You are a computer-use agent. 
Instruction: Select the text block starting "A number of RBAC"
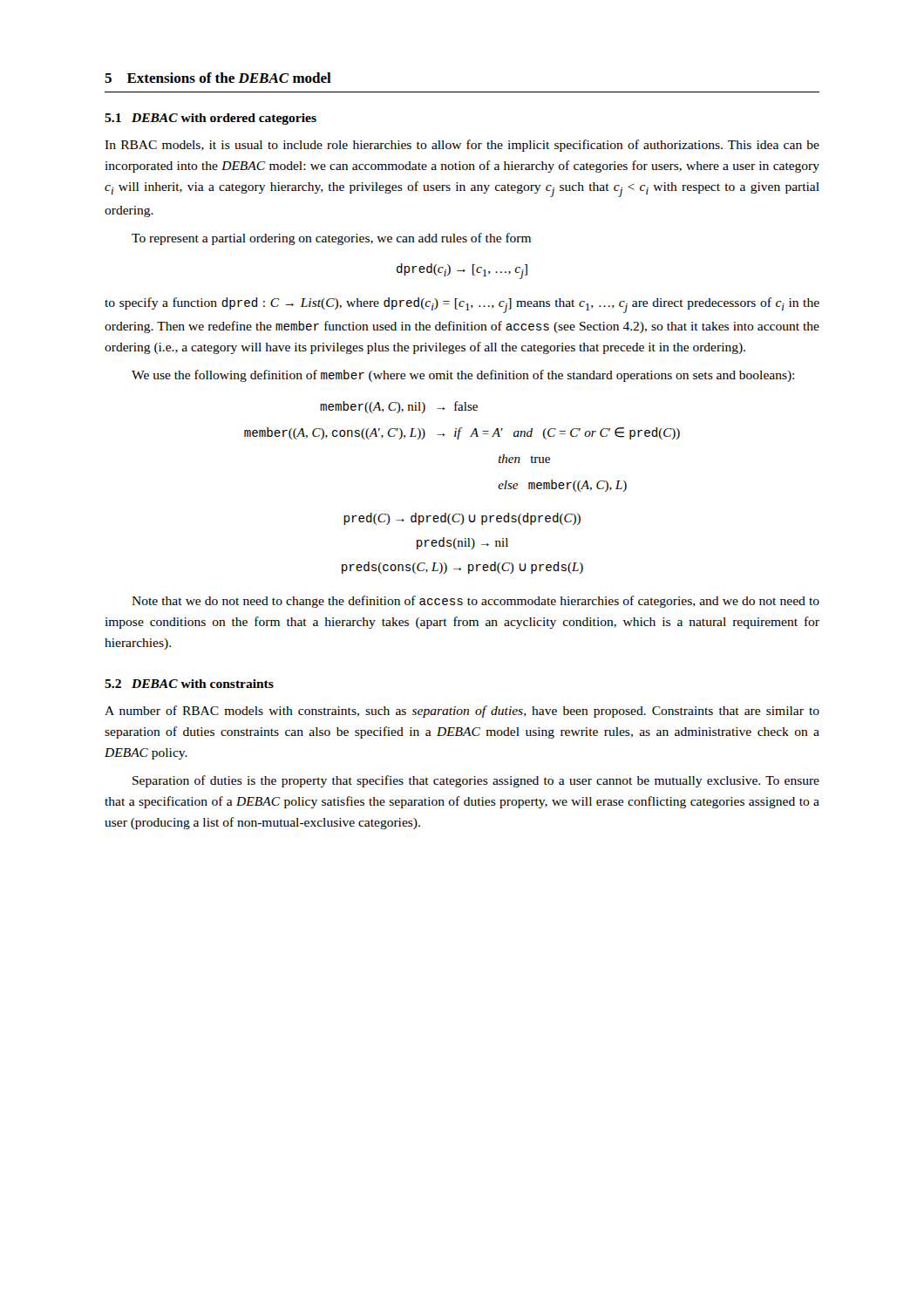coord(462,766)
